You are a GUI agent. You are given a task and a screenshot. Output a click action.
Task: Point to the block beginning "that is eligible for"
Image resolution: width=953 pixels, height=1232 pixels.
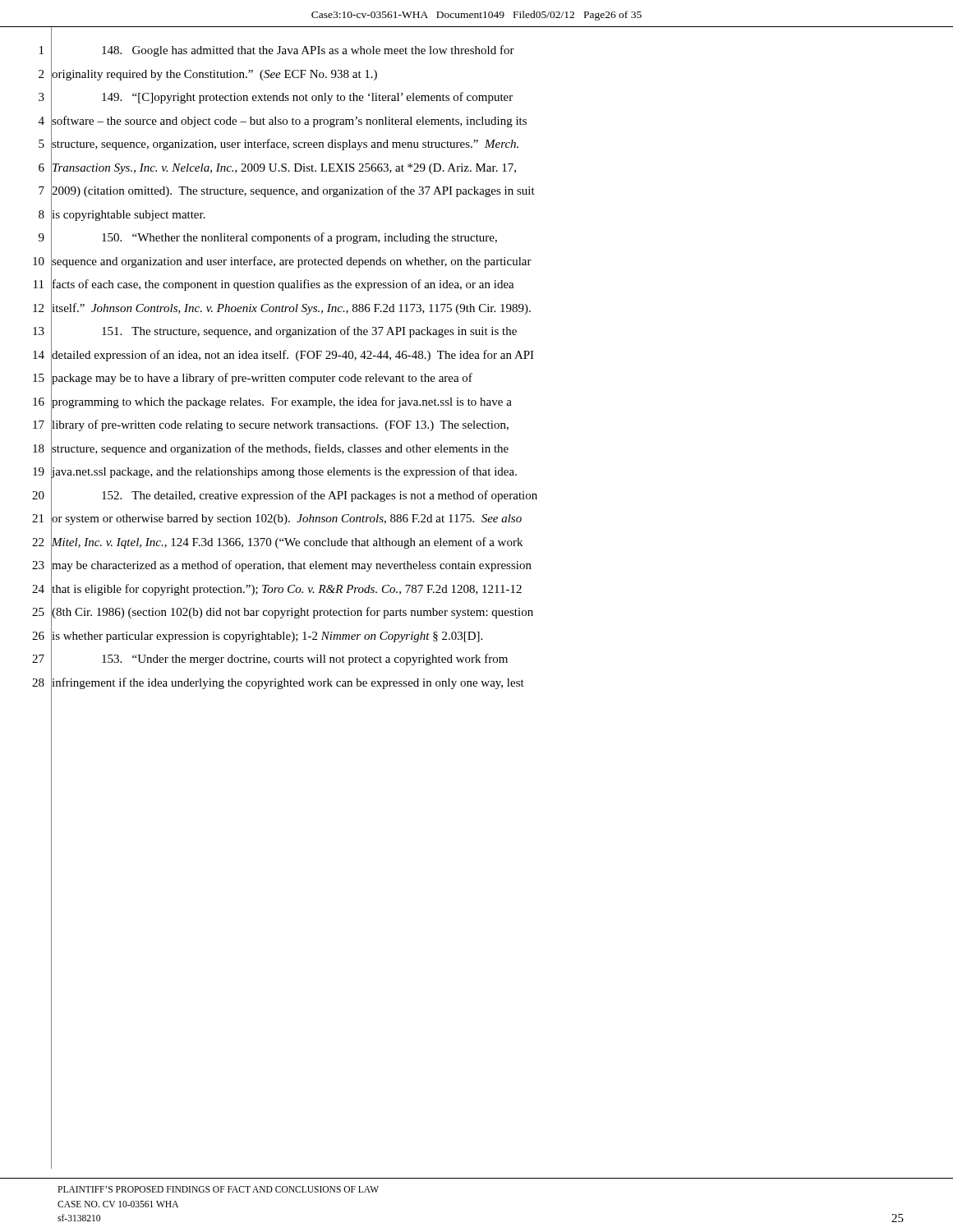pyautogui.click(x=287, y=588)
